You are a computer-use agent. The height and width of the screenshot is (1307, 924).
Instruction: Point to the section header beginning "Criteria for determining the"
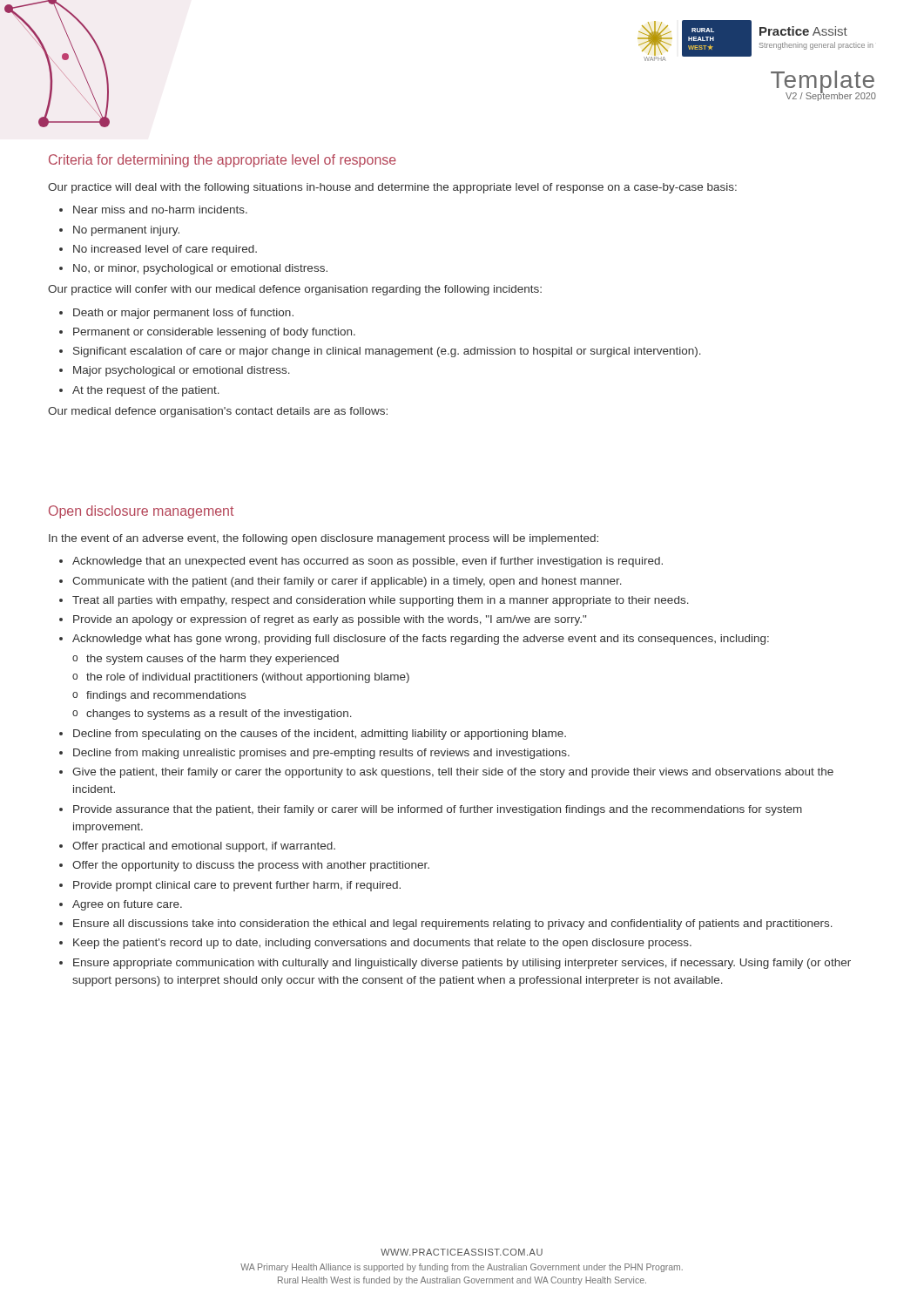(x=223, y=161)
